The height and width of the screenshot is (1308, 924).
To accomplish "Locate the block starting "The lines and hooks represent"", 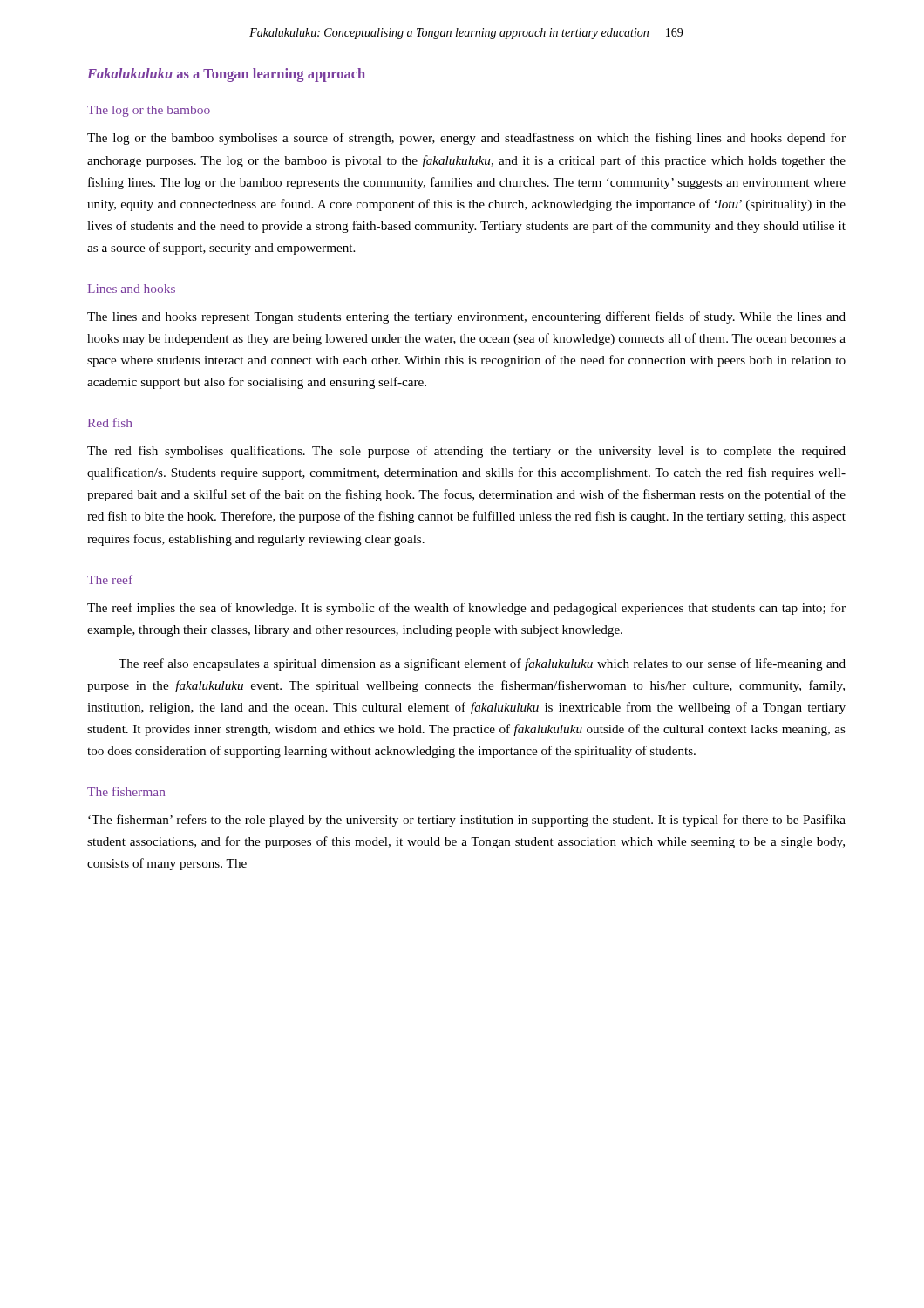I will [x=466, y=349].
